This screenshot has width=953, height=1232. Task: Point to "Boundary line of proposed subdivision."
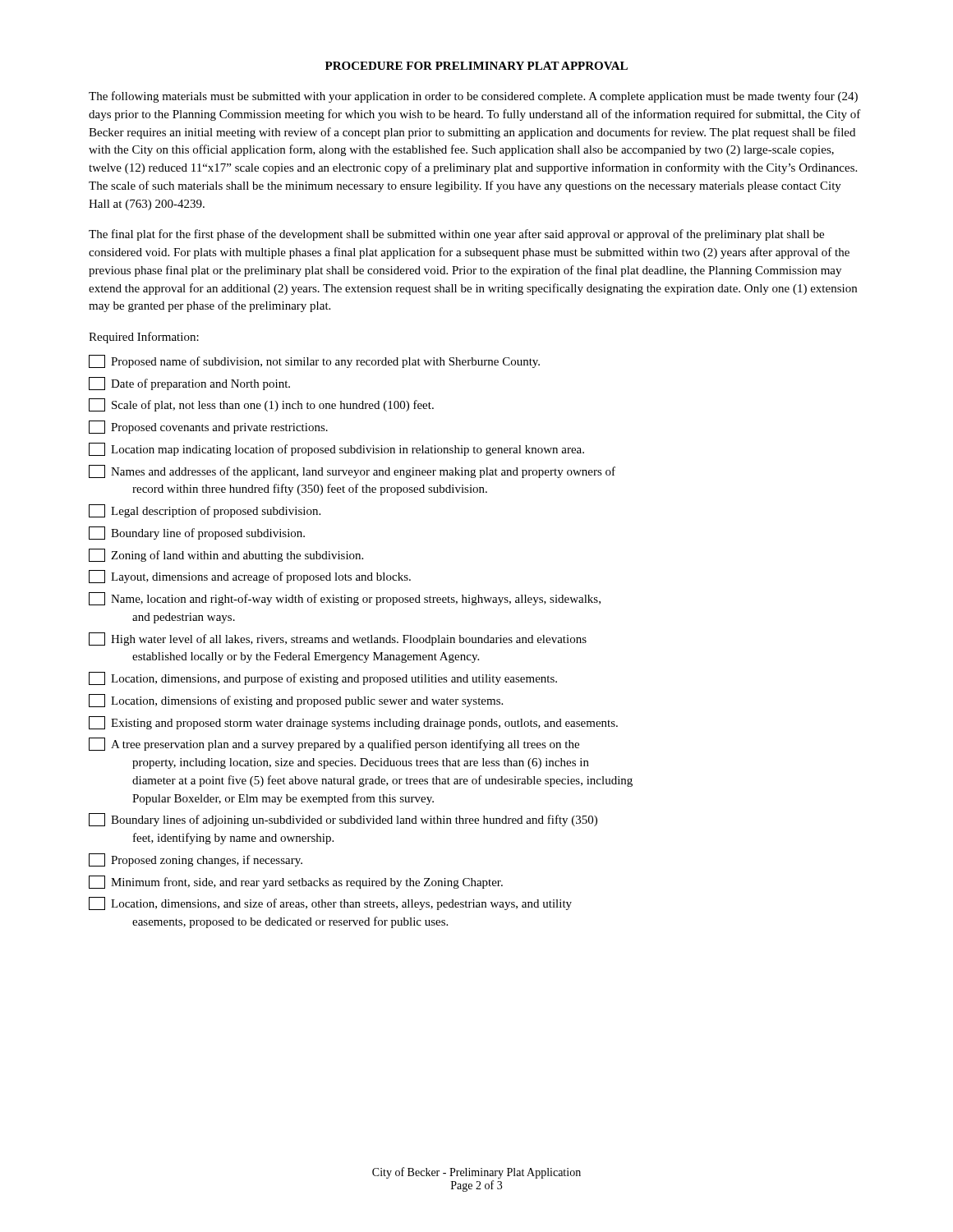[x=197, y=533]
